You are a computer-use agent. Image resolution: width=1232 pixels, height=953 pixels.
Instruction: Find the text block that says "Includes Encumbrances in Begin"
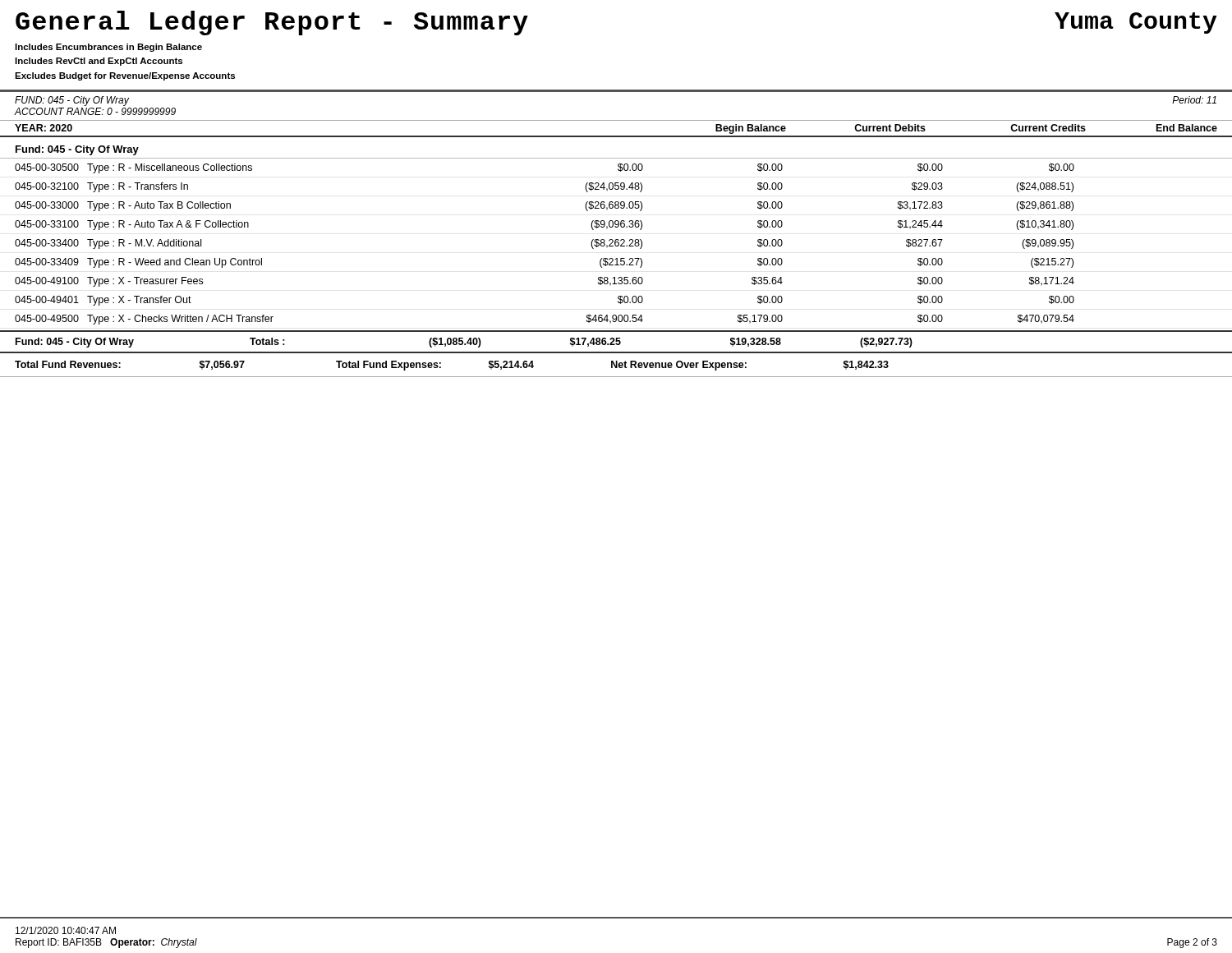(x=125, y=61)
